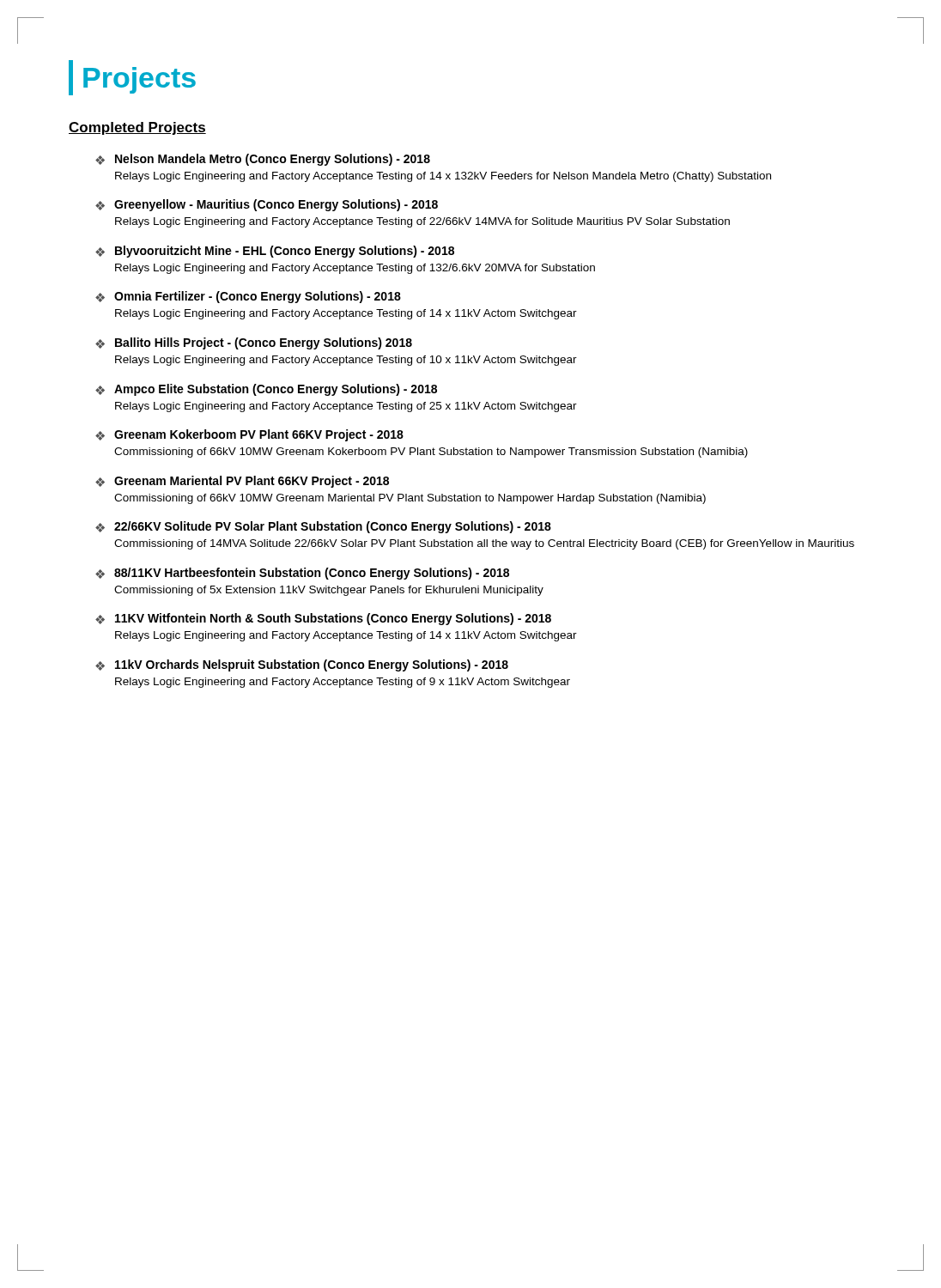Select the passage starting "❖ Nelson Mandela Metro (Conco"
Viewport: 941px width, 1288px height.
[x=483, y=168]
